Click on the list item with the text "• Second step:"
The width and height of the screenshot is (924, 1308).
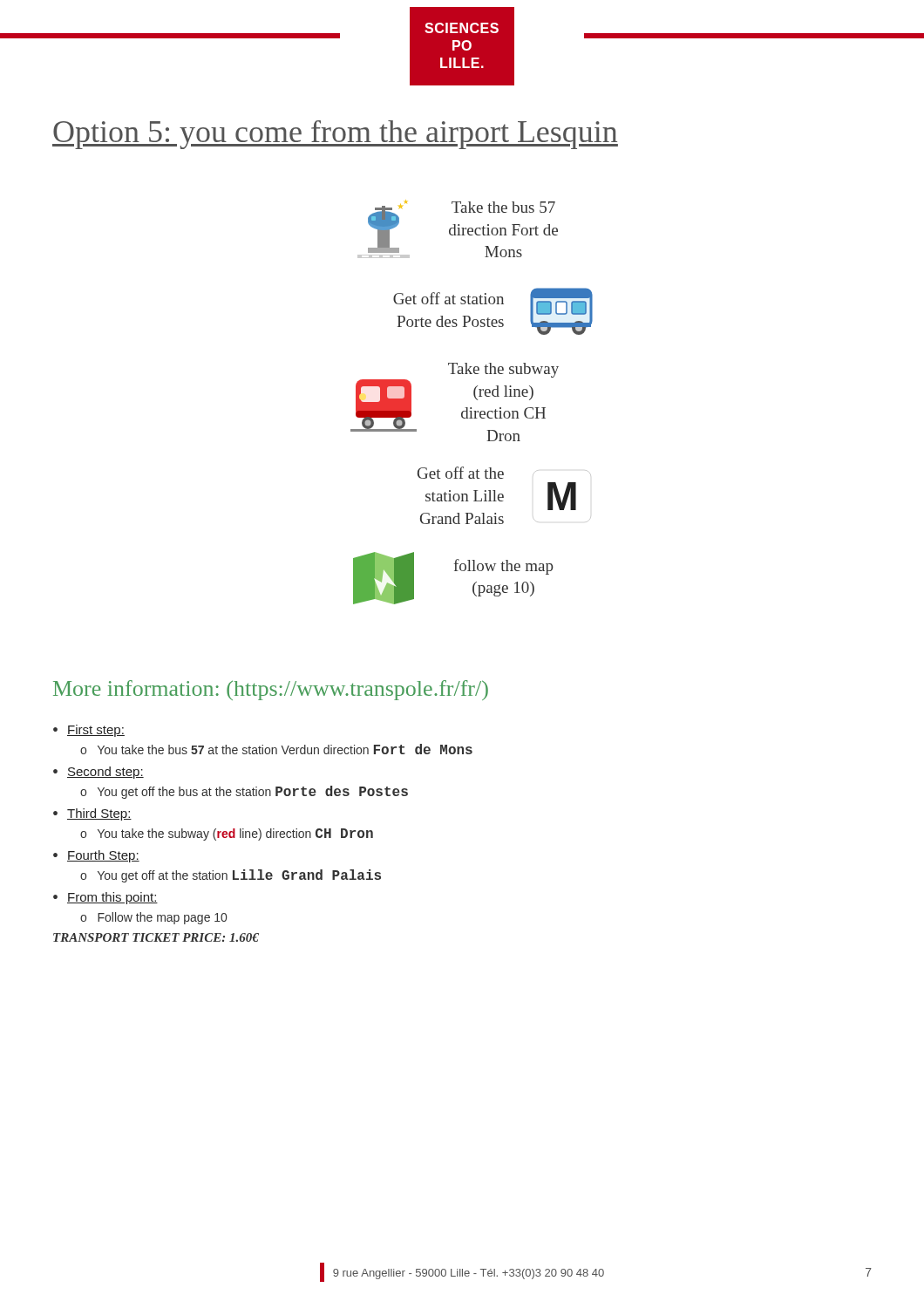[x=98, y=773]
